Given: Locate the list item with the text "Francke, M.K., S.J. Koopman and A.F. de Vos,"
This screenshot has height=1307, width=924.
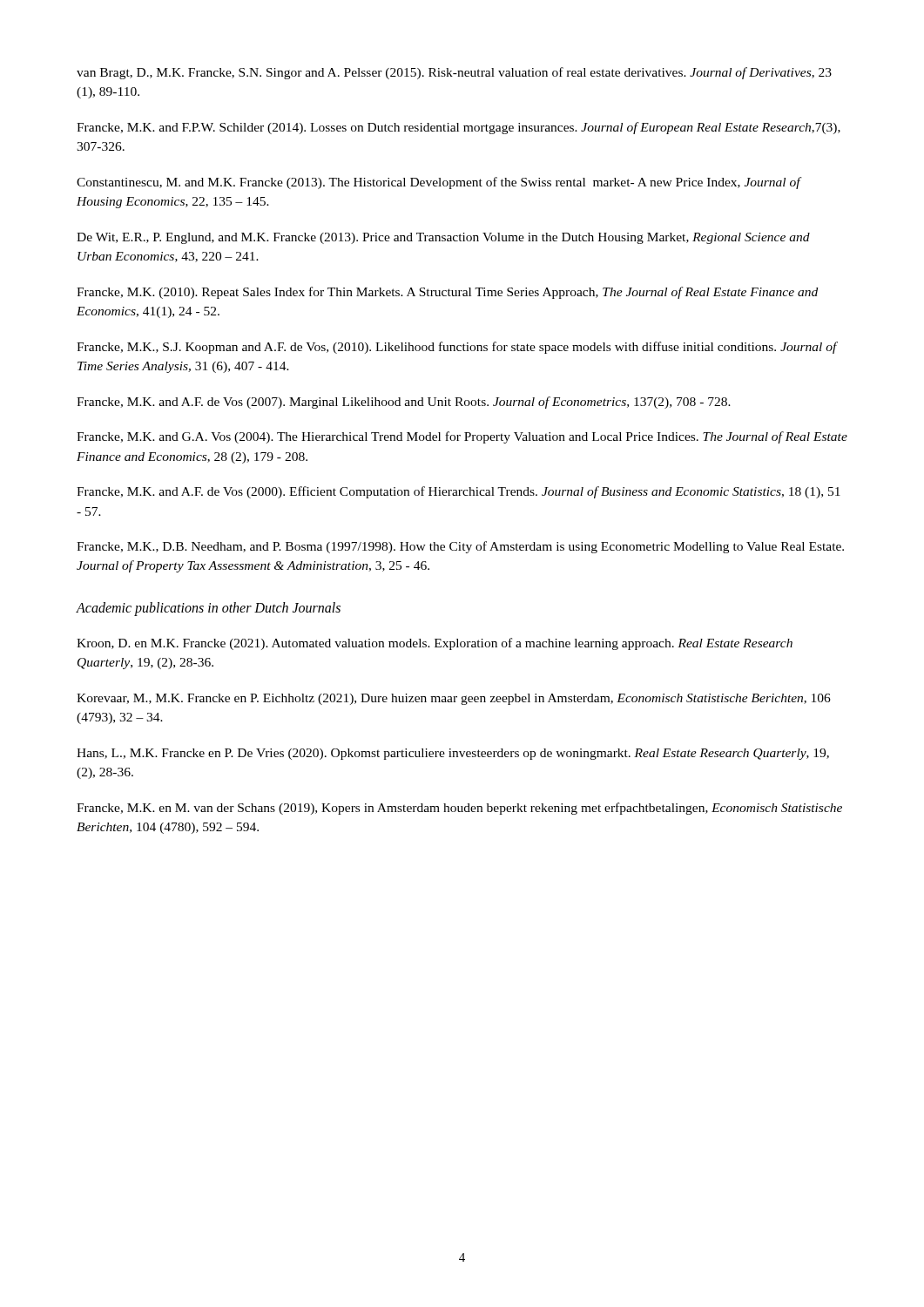Looking at the screenshot, I should (x=456, y=356).
